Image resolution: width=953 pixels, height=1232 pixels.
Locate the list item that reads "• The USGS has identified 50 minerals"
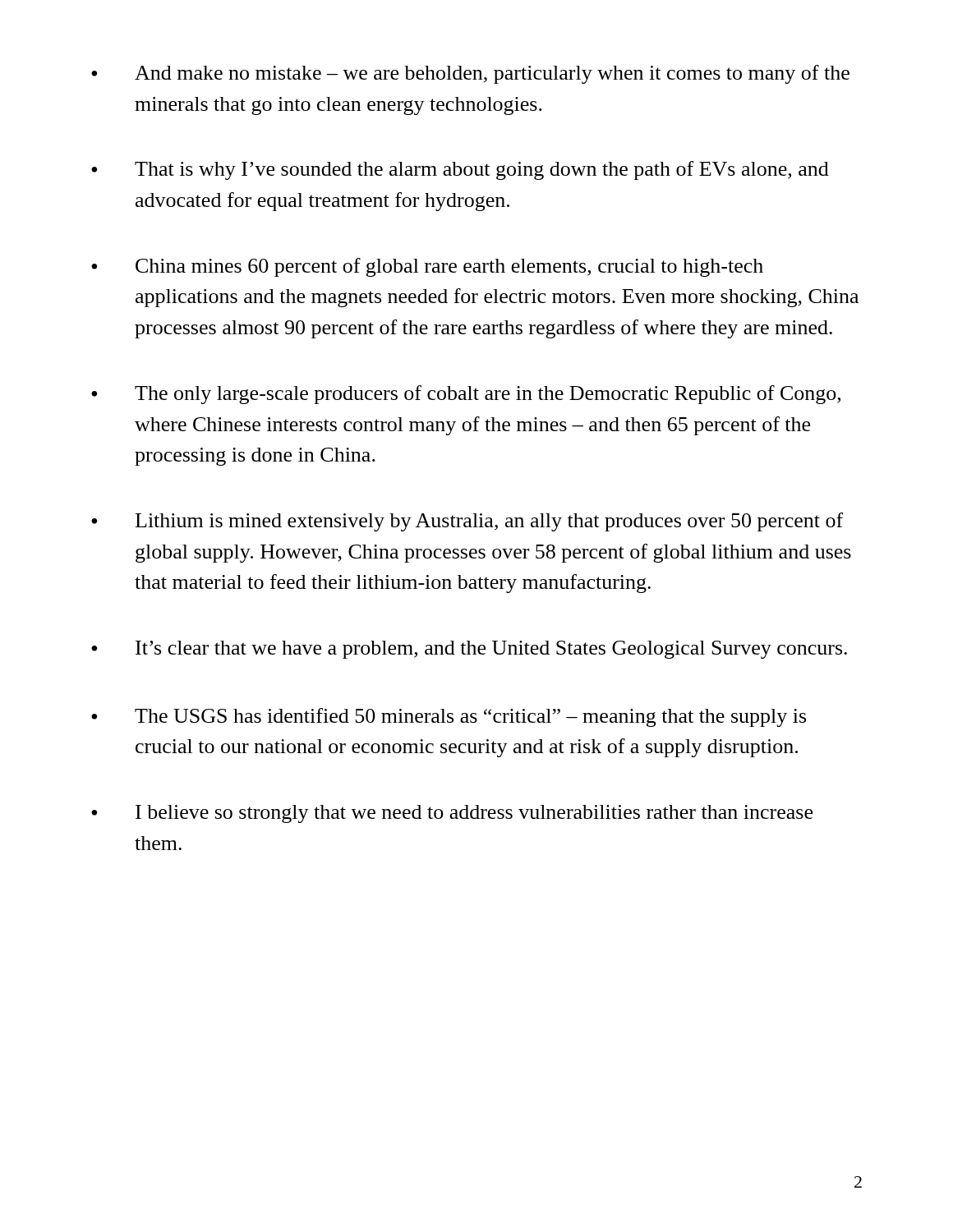(476, 731)
